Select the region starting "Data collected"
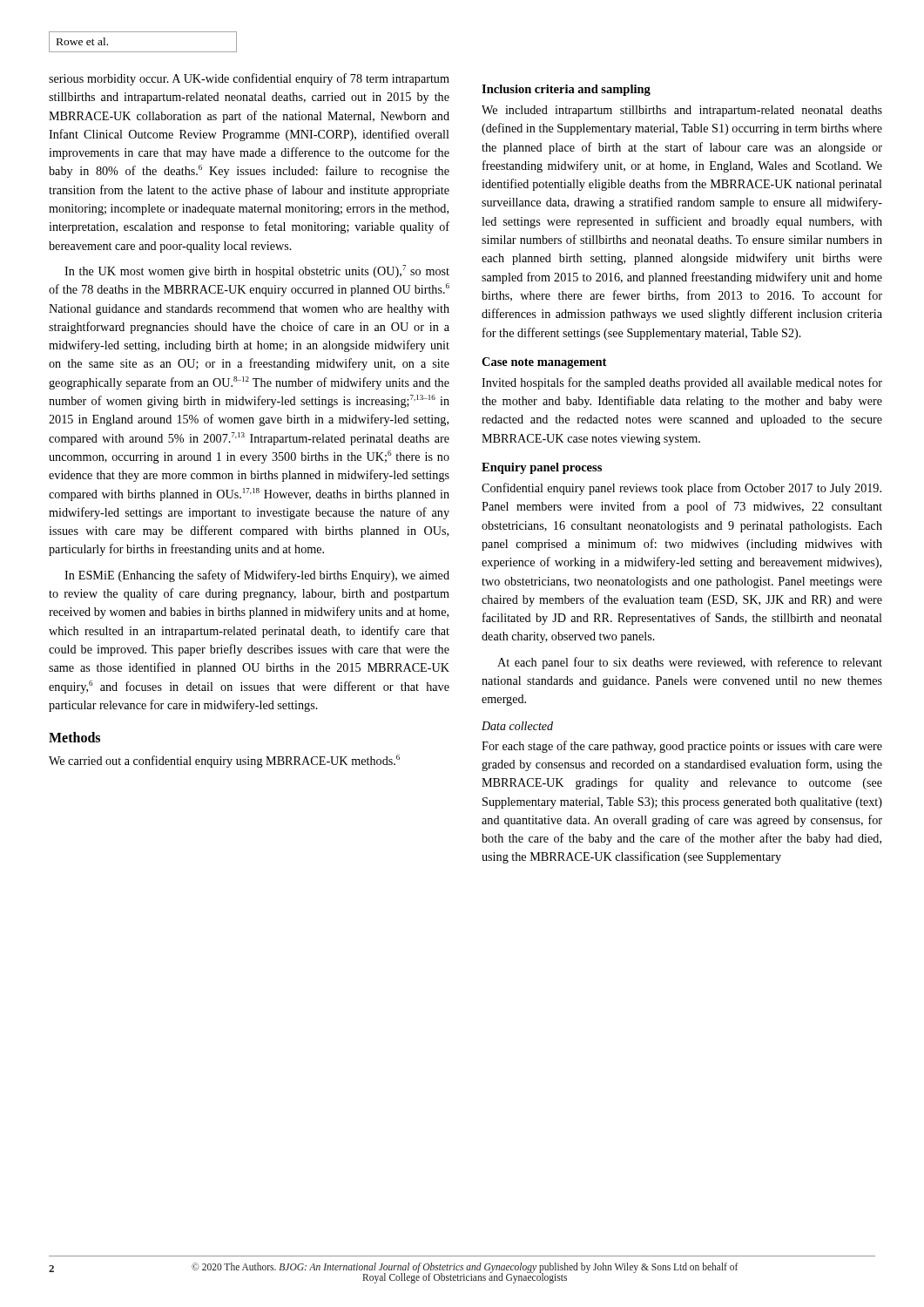This screenshot has width=924, height=1307. point(517,726)
